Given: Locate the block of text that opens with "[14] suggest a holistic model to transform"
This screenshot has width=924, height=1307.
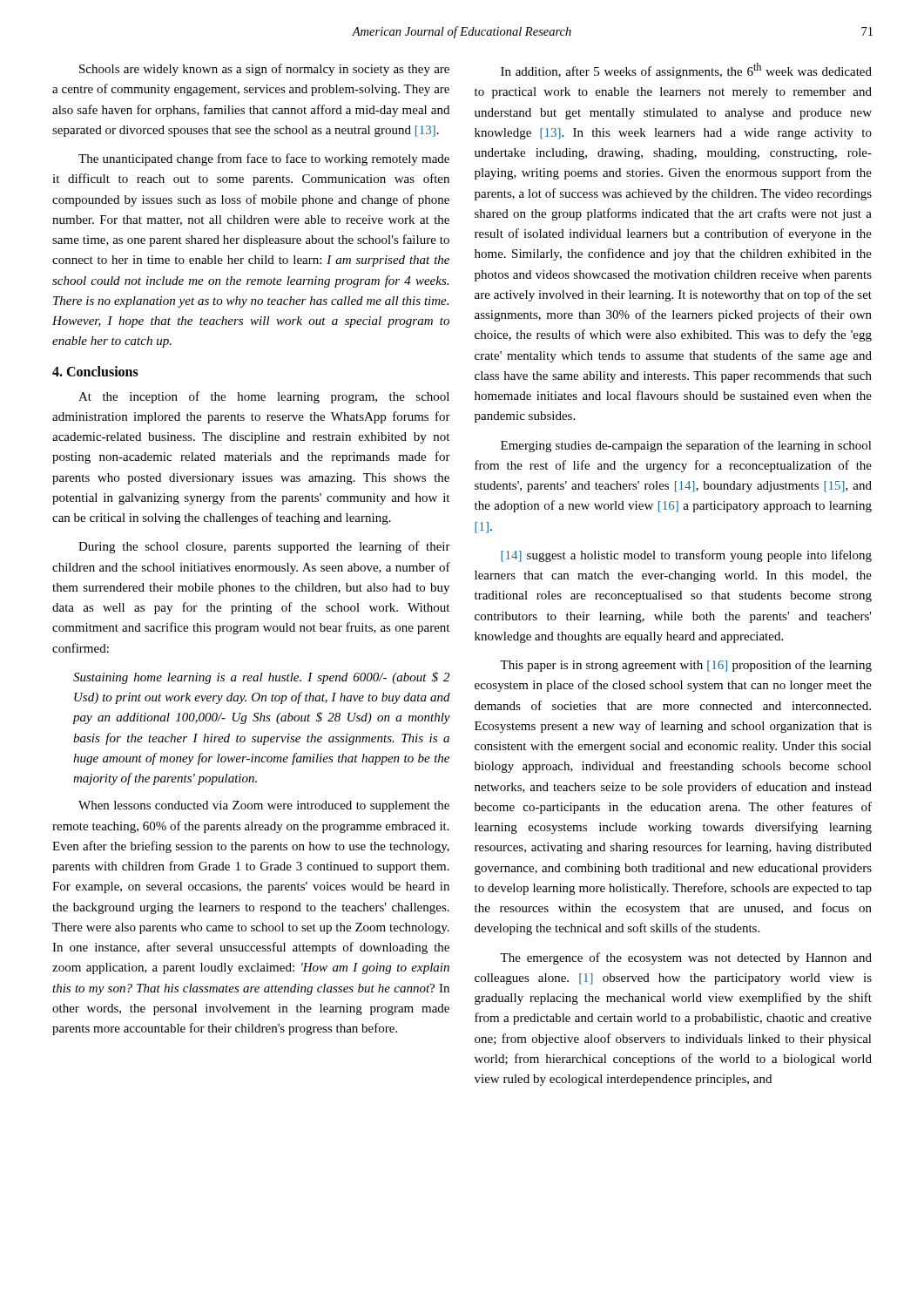Looking at the screenshot, I should pyautogui.click(x=673, y=595).
